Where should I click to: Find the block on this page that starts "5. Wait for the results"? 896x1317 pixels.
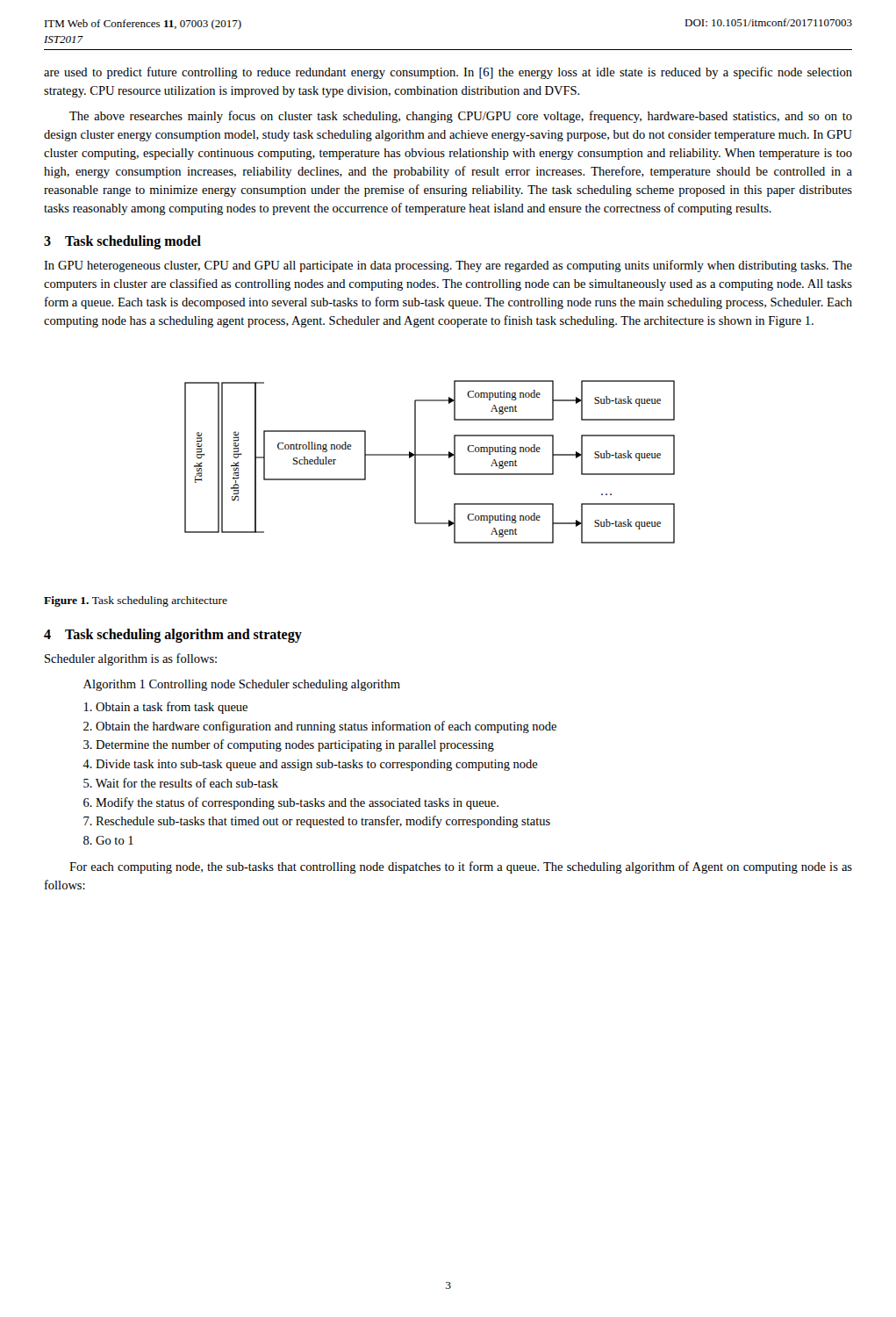pyautogui.click(x=174, y=783)
